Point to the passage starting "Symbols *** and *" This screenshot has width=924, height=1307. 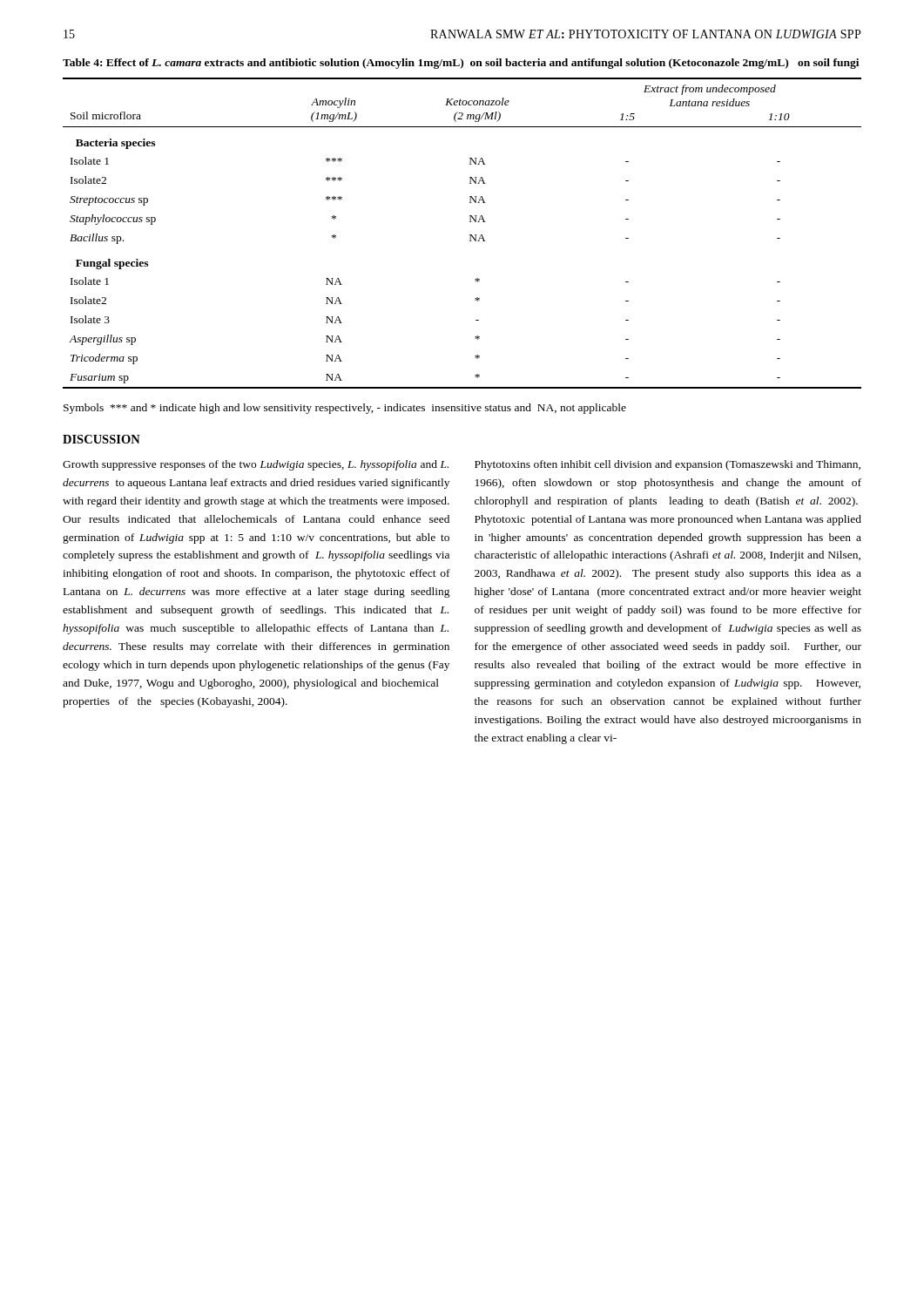tap(344, 407)
